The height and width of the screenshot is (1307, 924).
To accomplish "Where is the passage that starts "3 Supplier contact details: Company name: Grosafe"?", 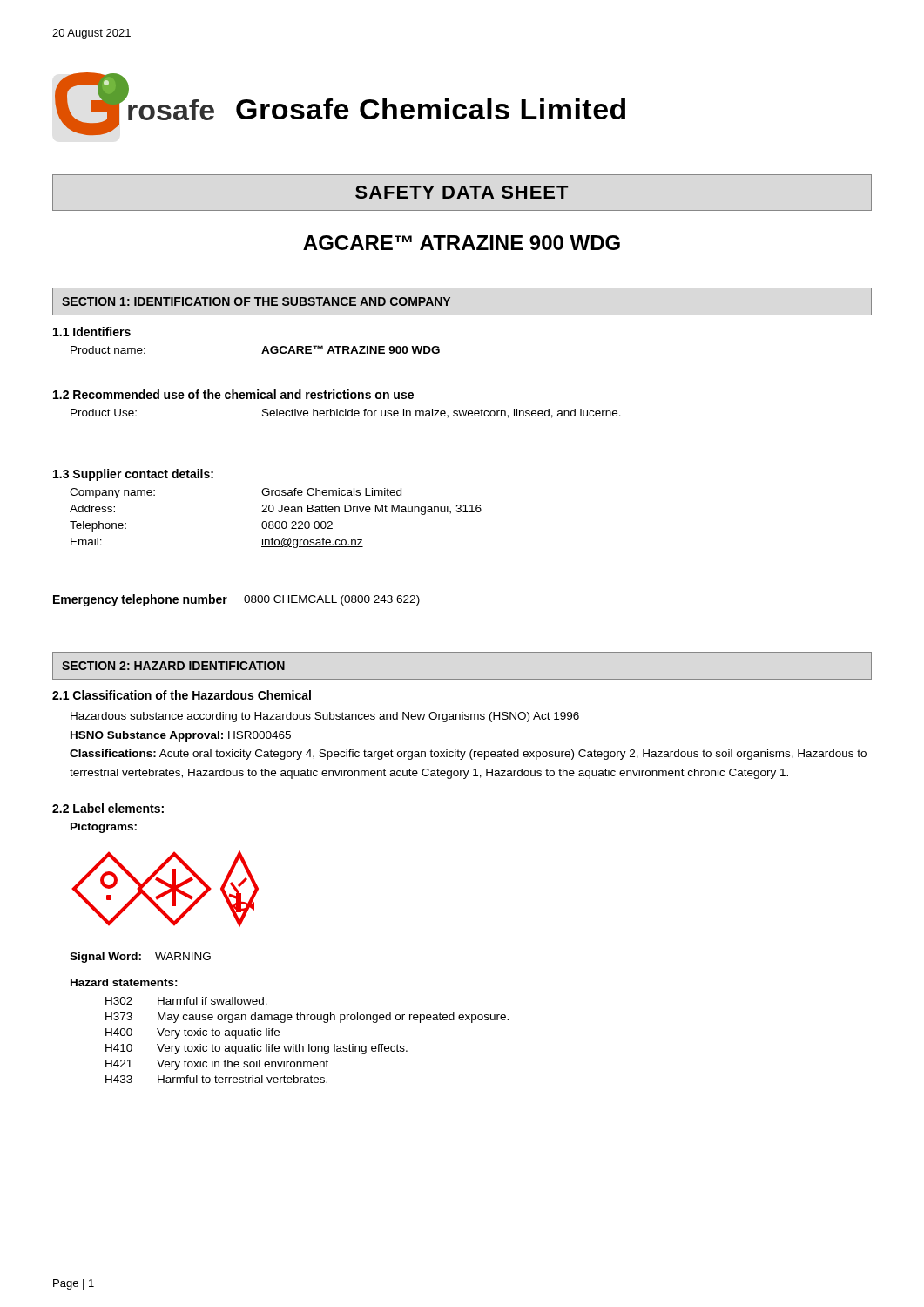I will (x=462, y=508).
